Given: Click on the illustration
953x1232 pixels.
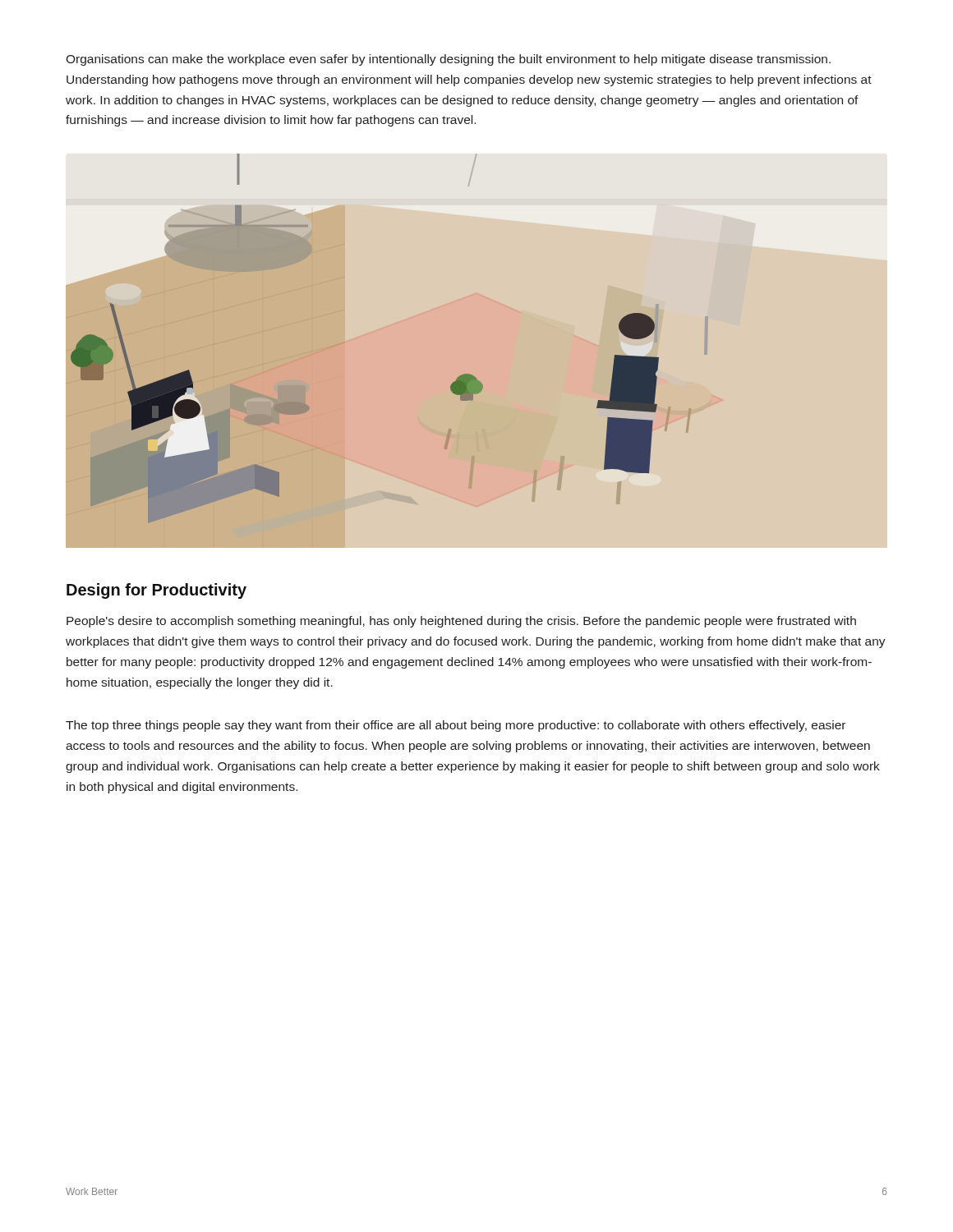Looking at the screenshot, I should point(476,353).
